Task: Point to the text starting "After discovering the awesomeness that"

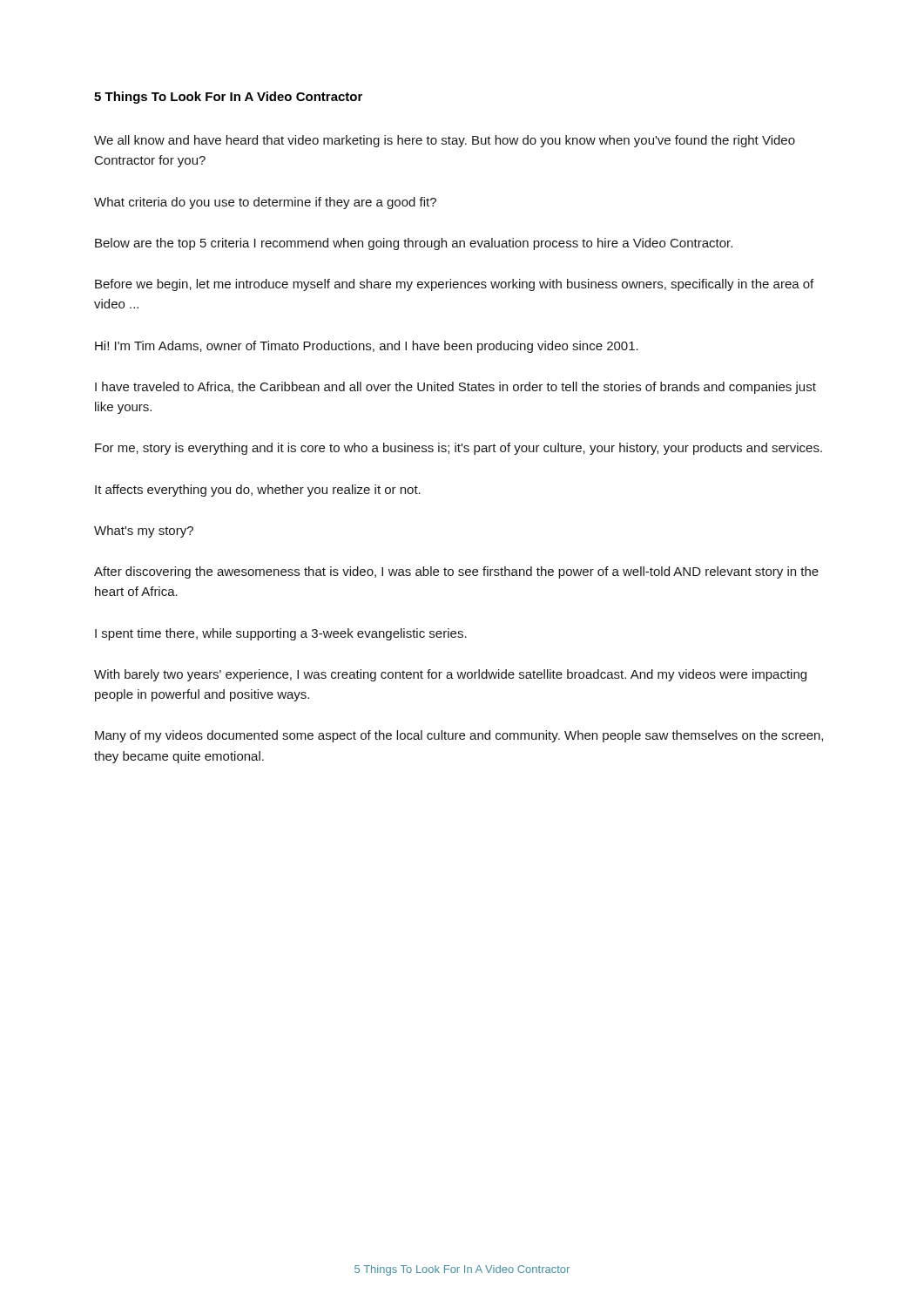Action: click(456, 581)
